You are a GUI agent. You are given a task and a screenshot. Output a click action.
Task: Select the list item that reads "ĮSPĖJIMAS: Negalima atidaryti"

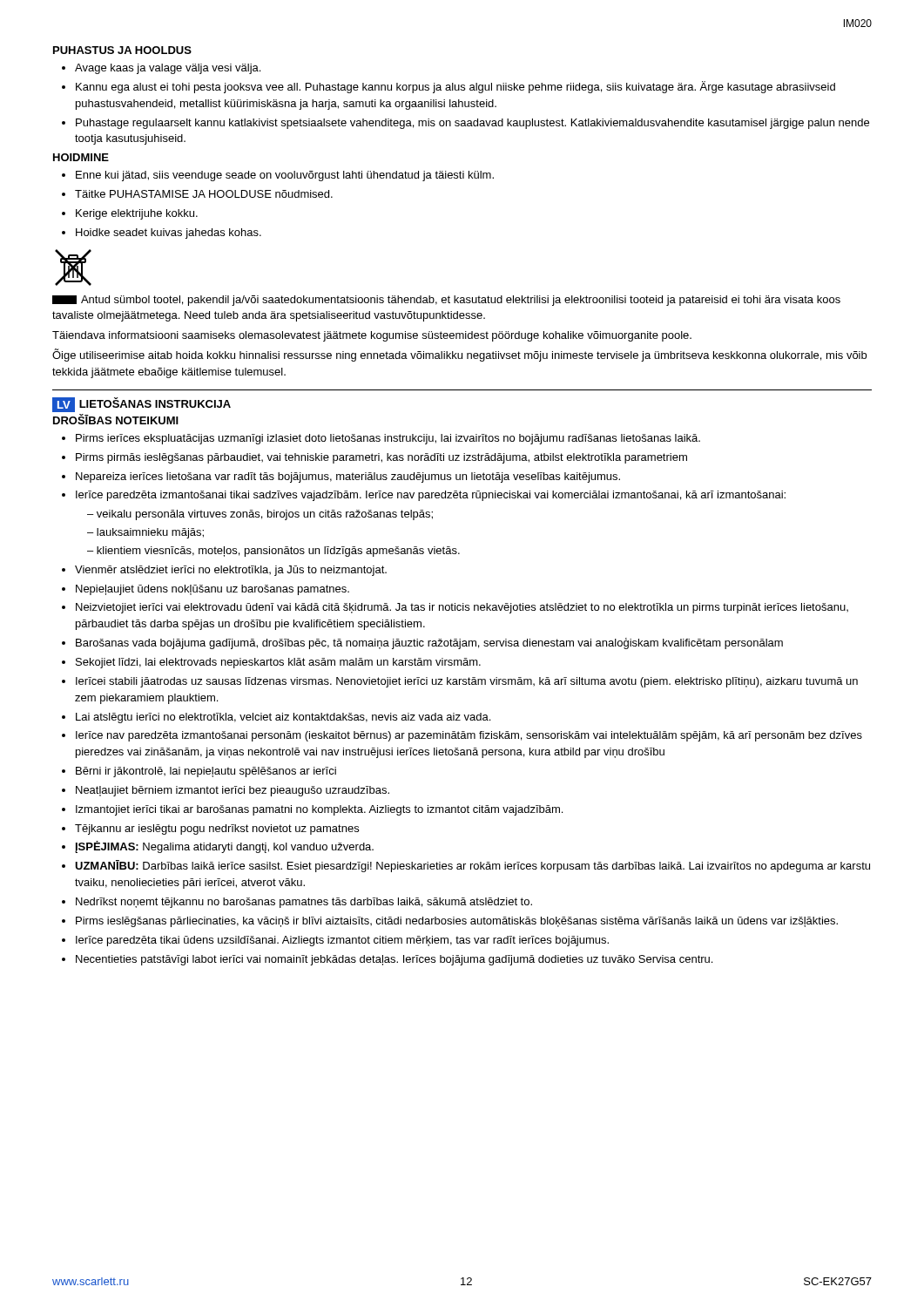(x=218, y=847)
